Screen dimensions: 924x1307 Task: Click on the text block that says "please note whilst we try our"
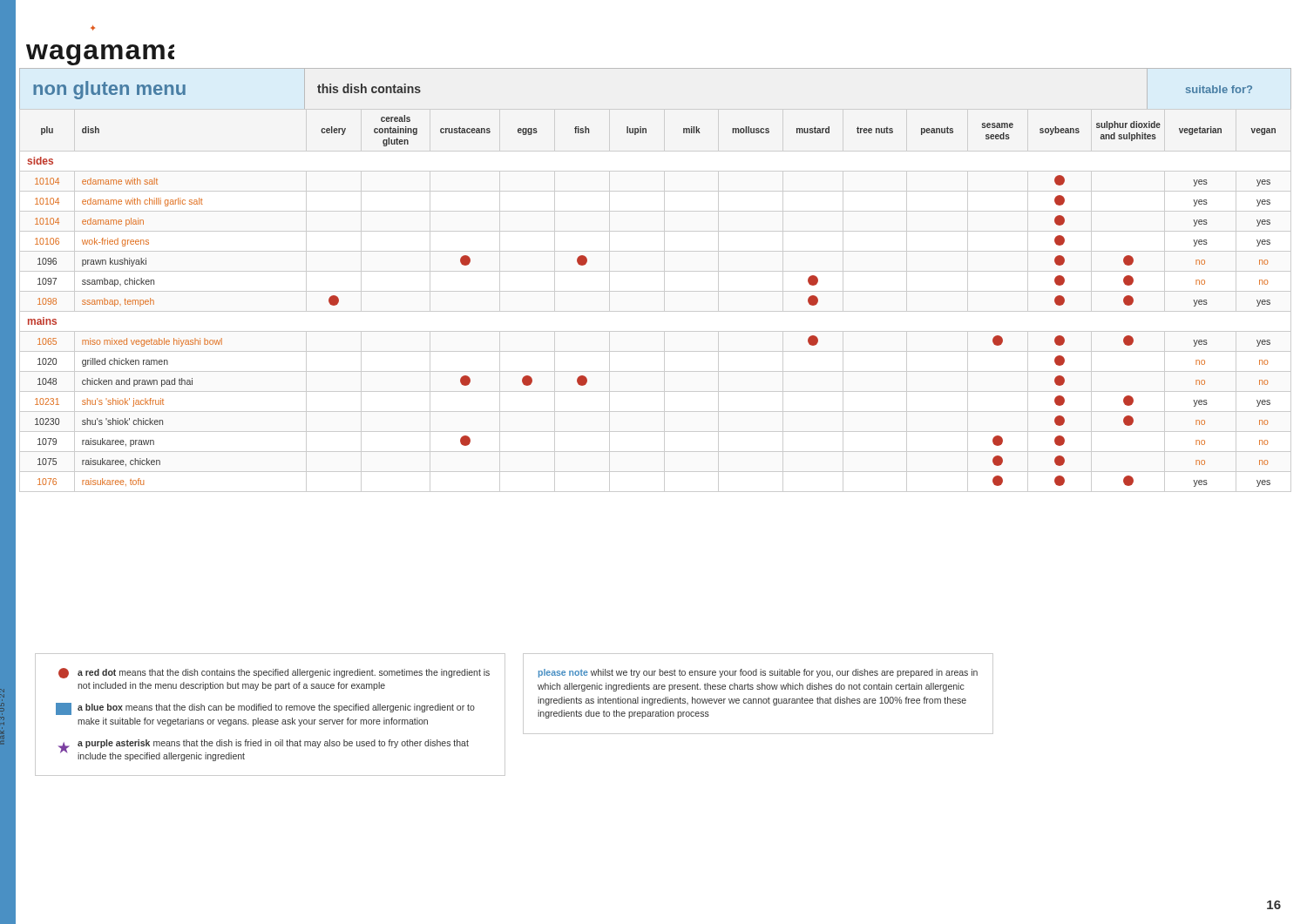[758, 693]
